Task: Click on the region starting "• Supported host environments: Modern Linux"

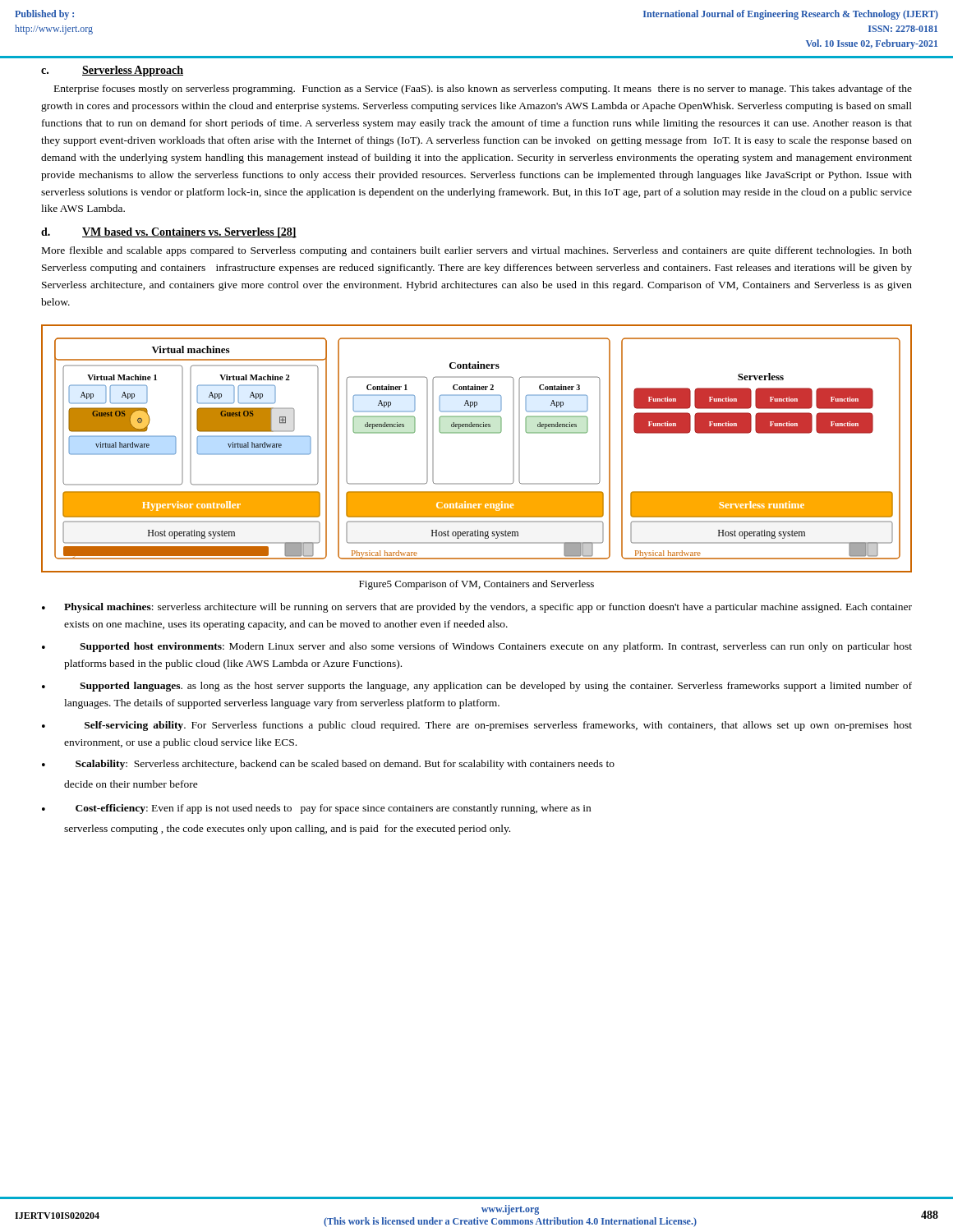Action: point(476,655)
